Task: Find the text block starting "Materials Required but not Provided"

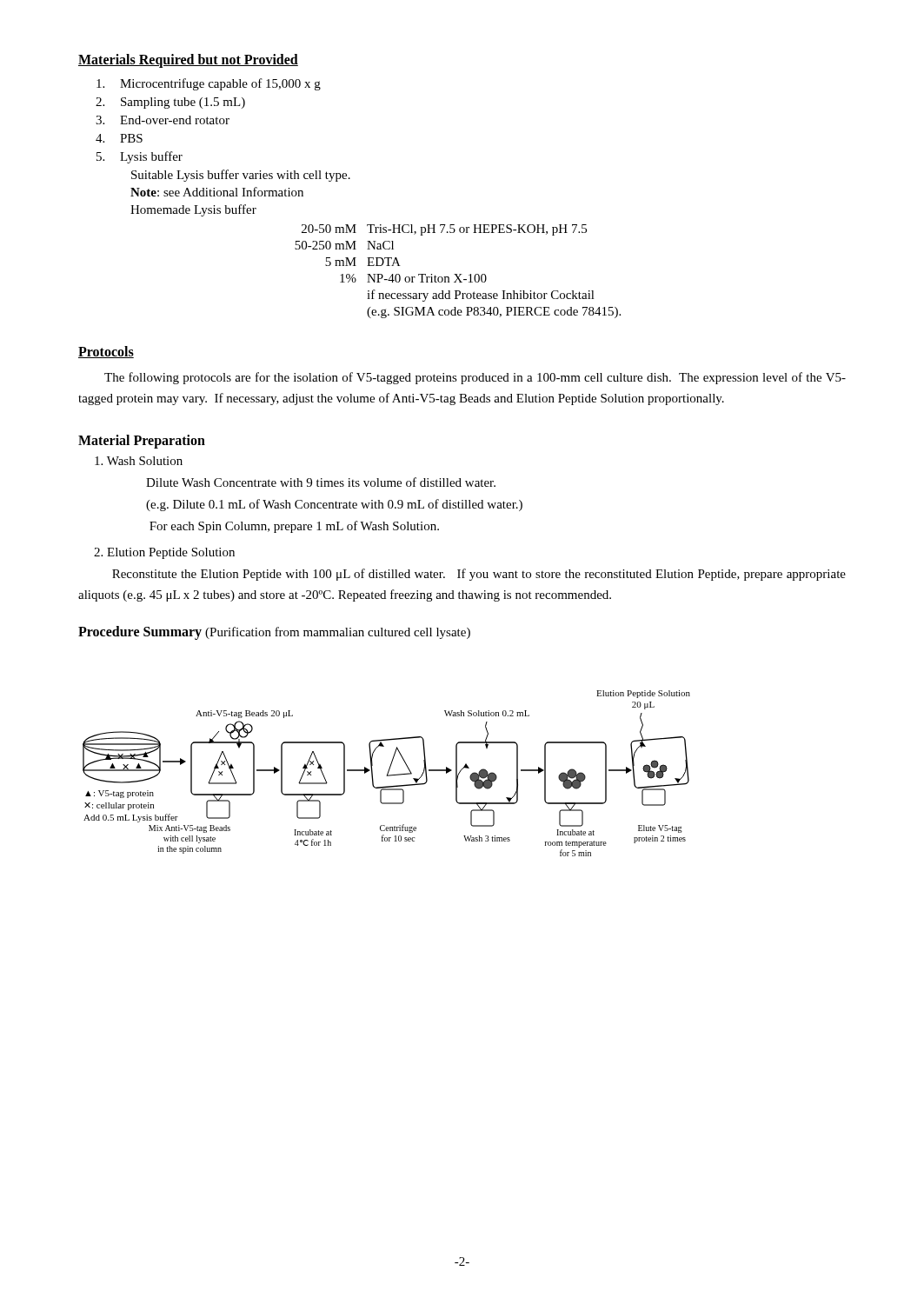Action: [188, 60]
